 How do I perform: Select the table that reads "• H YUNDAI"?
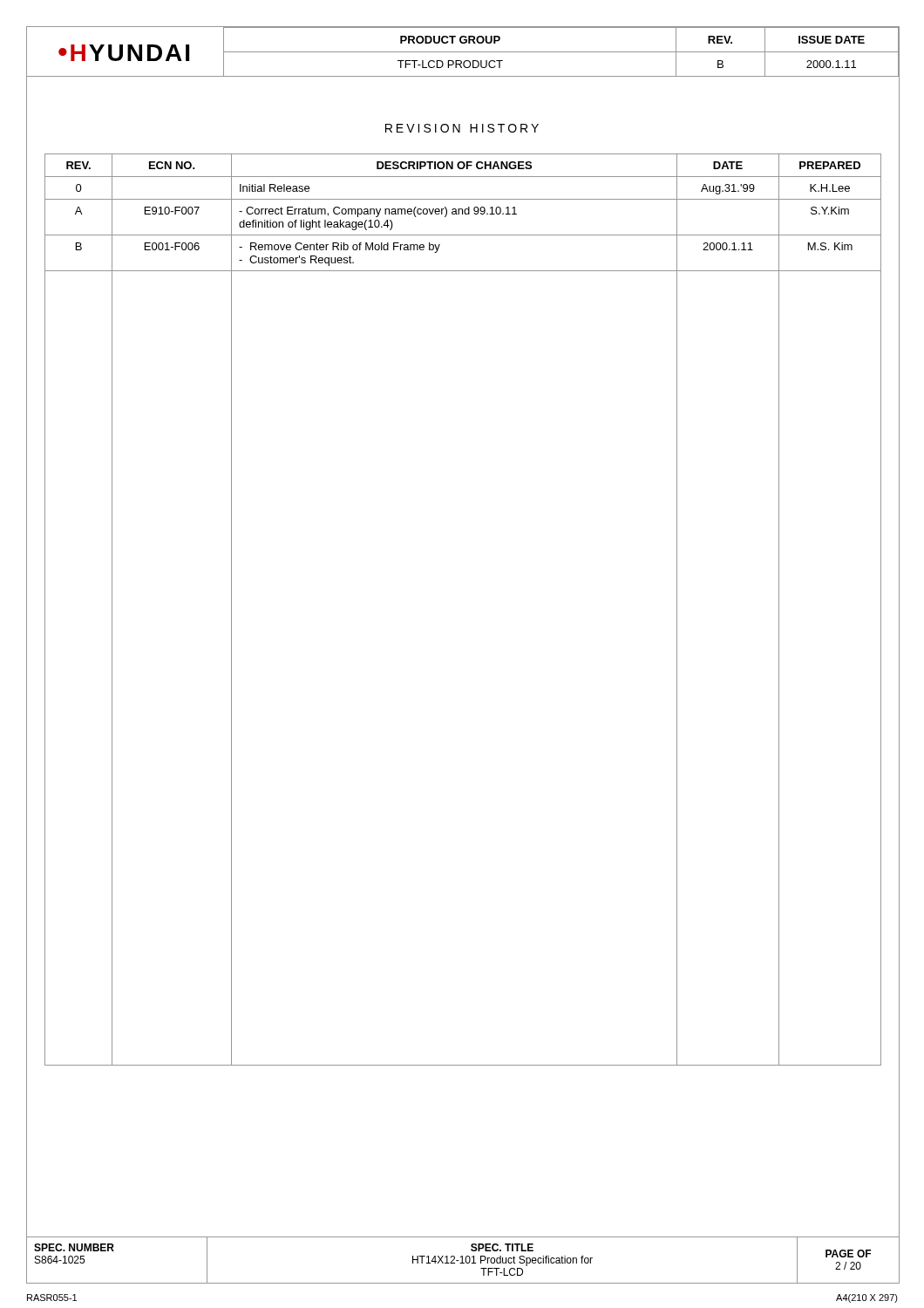tap(463, 52)
